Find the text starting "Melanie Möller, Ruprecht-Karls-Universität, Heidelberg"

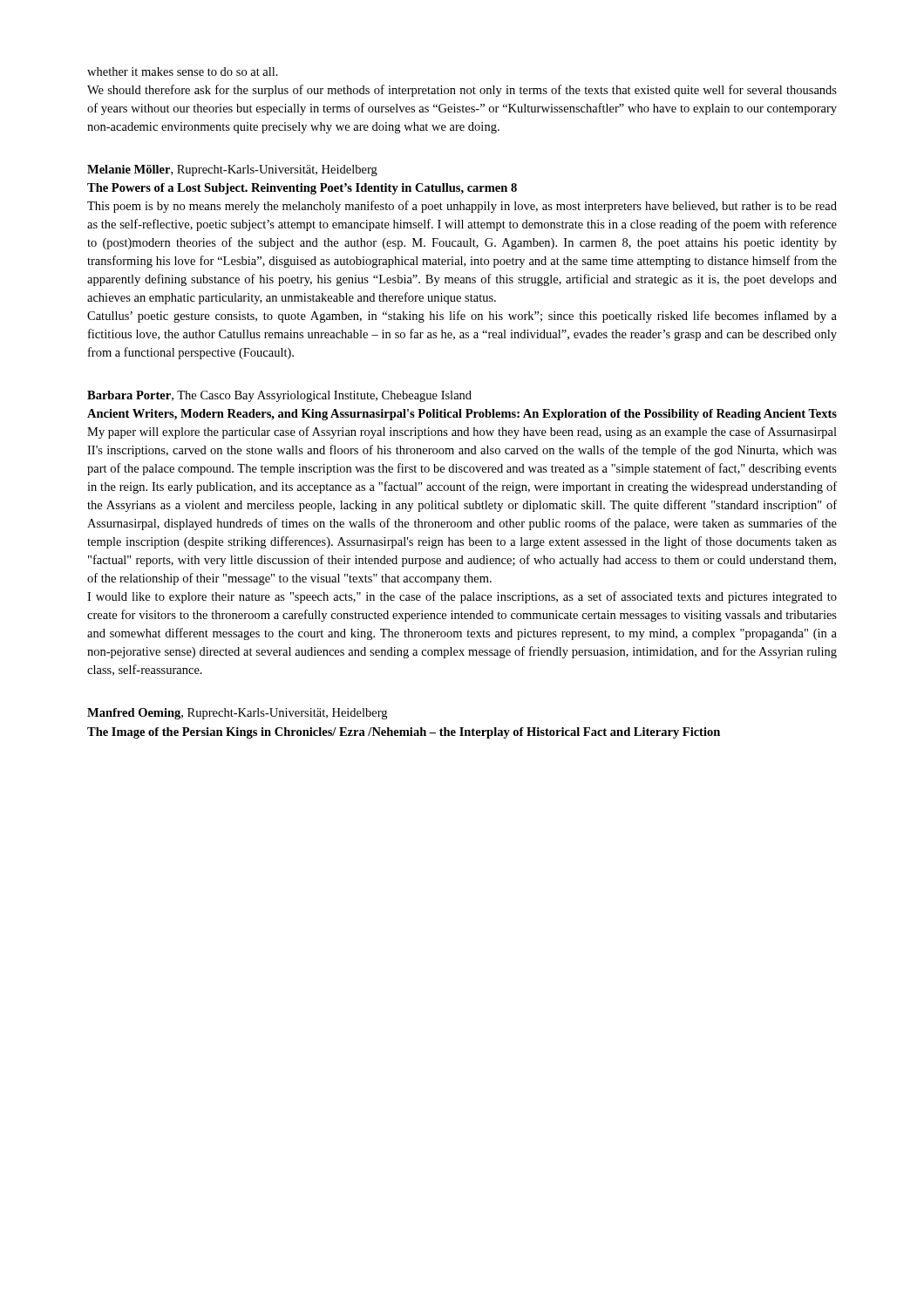tap(232, 170)
